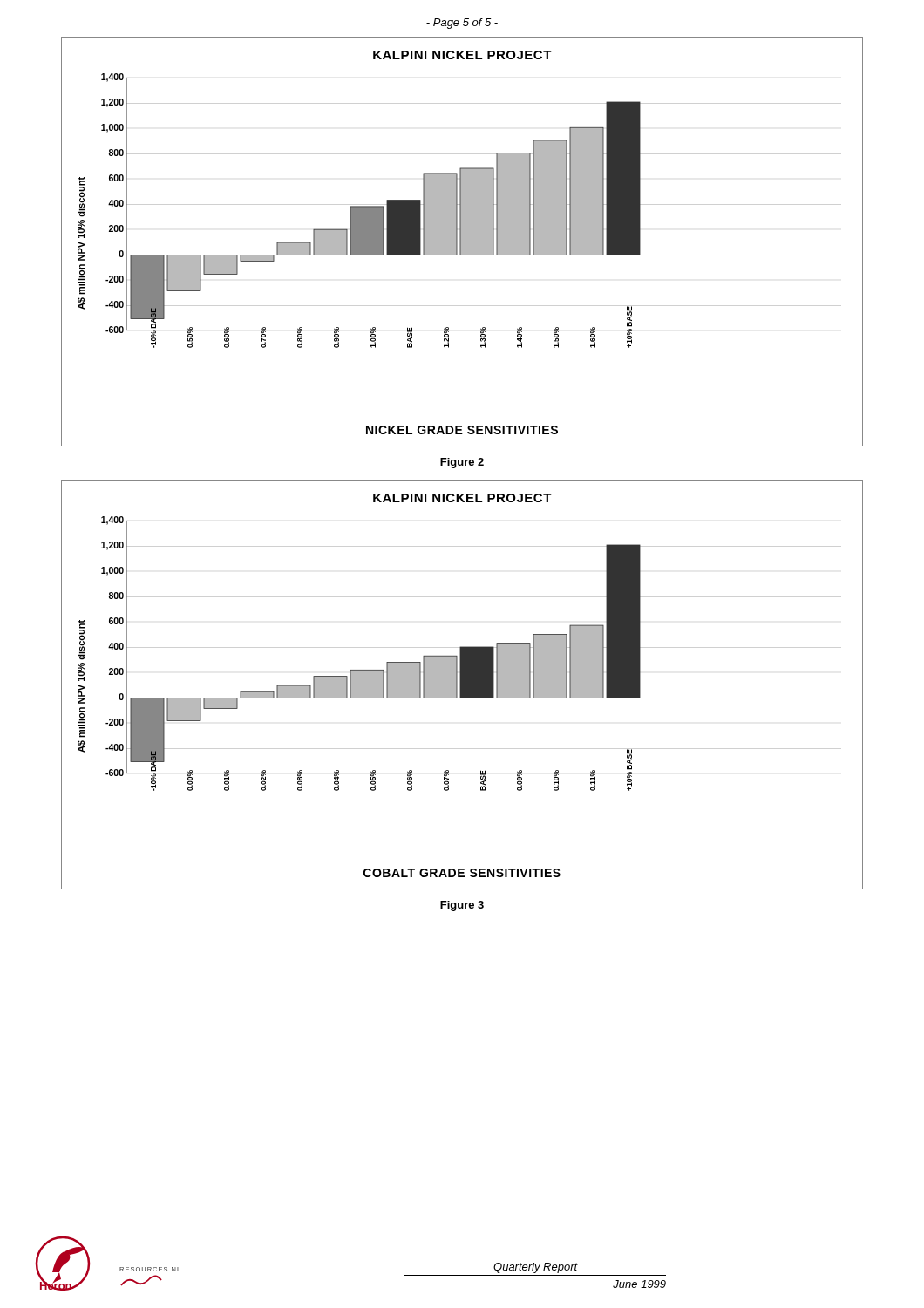The image size is (924, 1308).
Task: Select the passage starting "Figure 3"
Action: [462, 905]
